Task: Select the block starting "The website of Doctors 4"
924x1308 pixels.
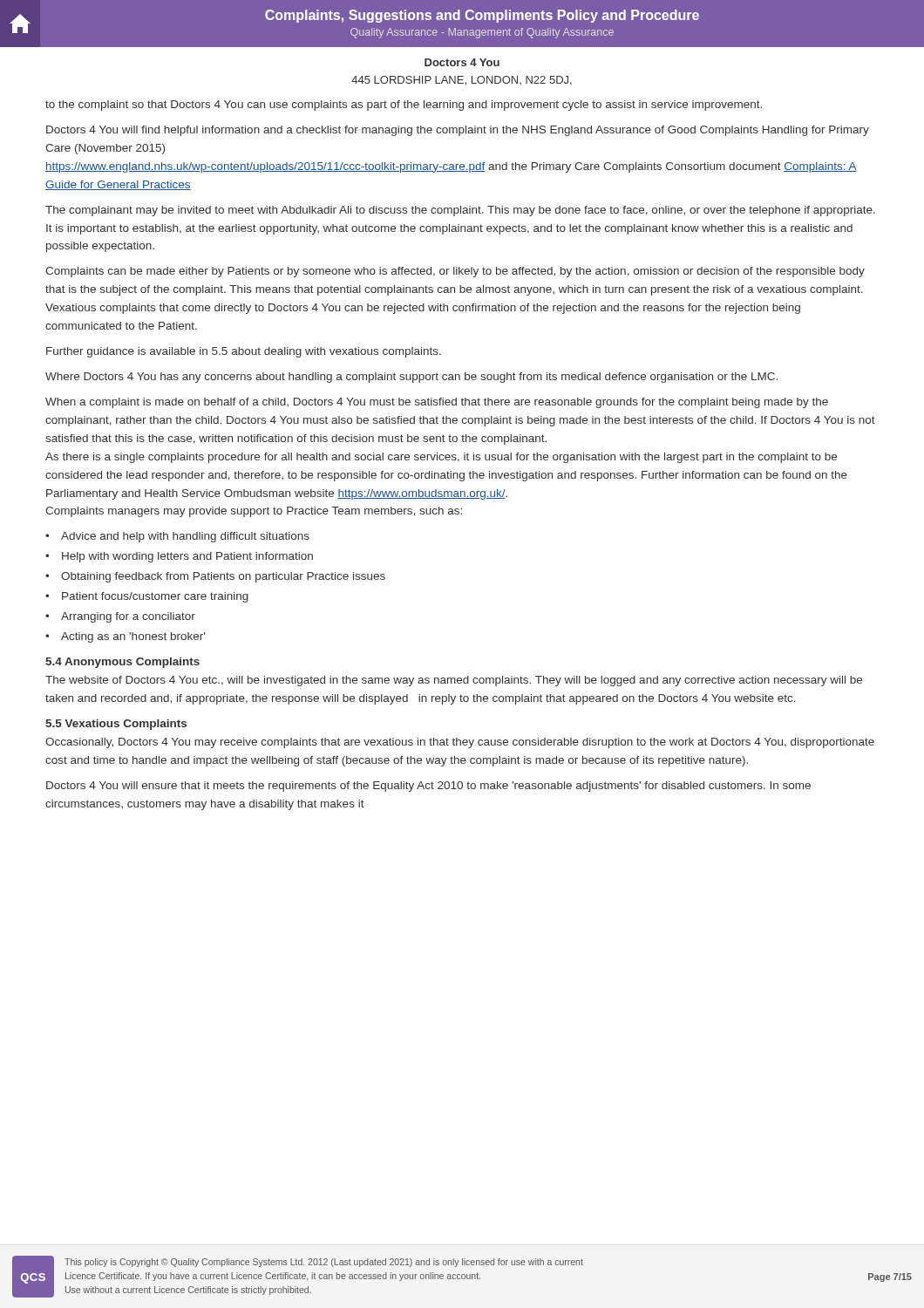Action: pyautogui.click(x=454, y=689)
